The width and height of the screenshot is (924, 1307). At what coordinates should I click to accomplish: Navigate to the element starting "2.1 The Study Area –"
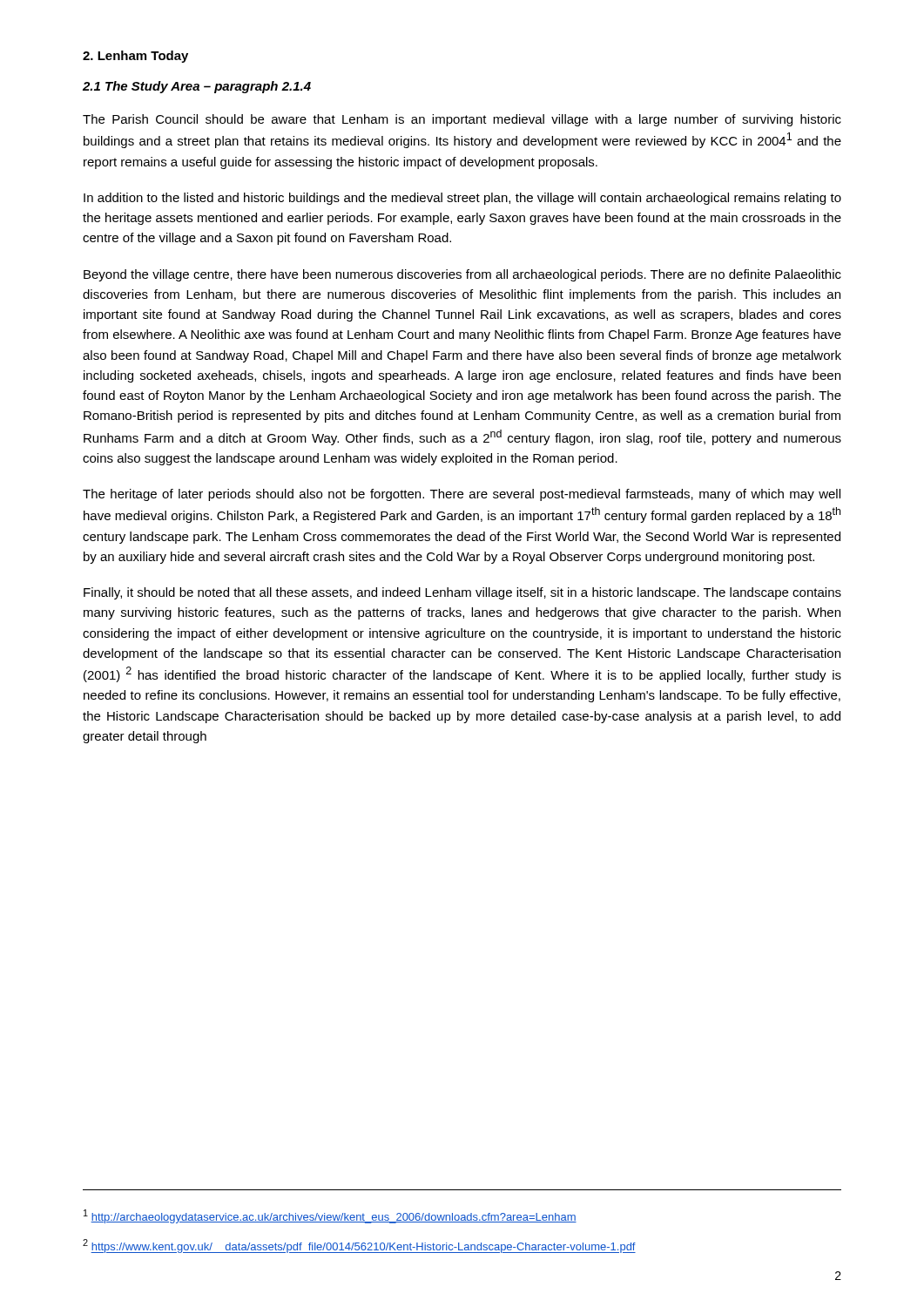coord(197,87)
